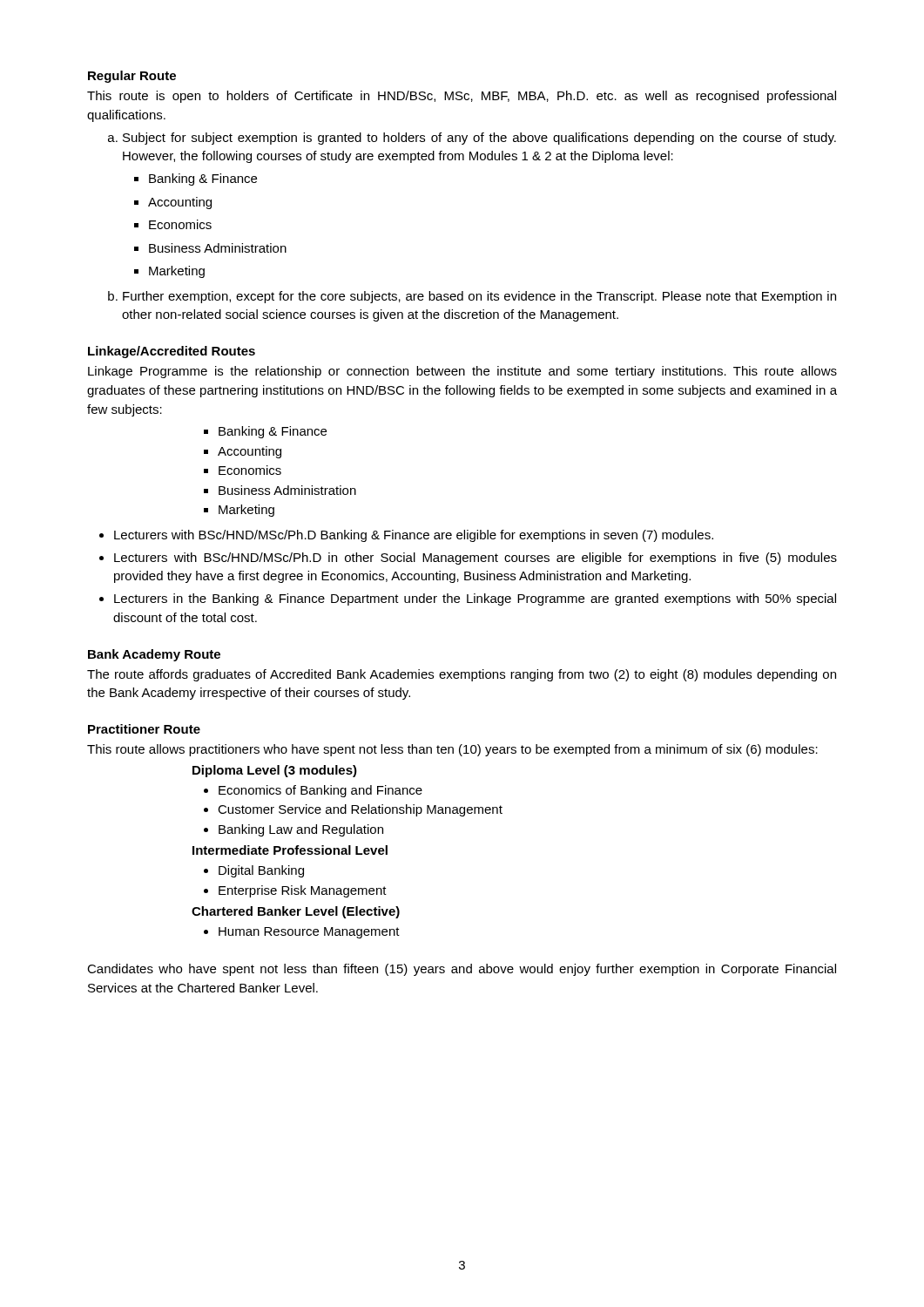The width and height of the screenshot is (924, 1307).
Task: Where is the passage that starts "Lecturers with BSc/HND/MSc/Ph.D Banking & Finance"?
Action: (x=414, y=534)
